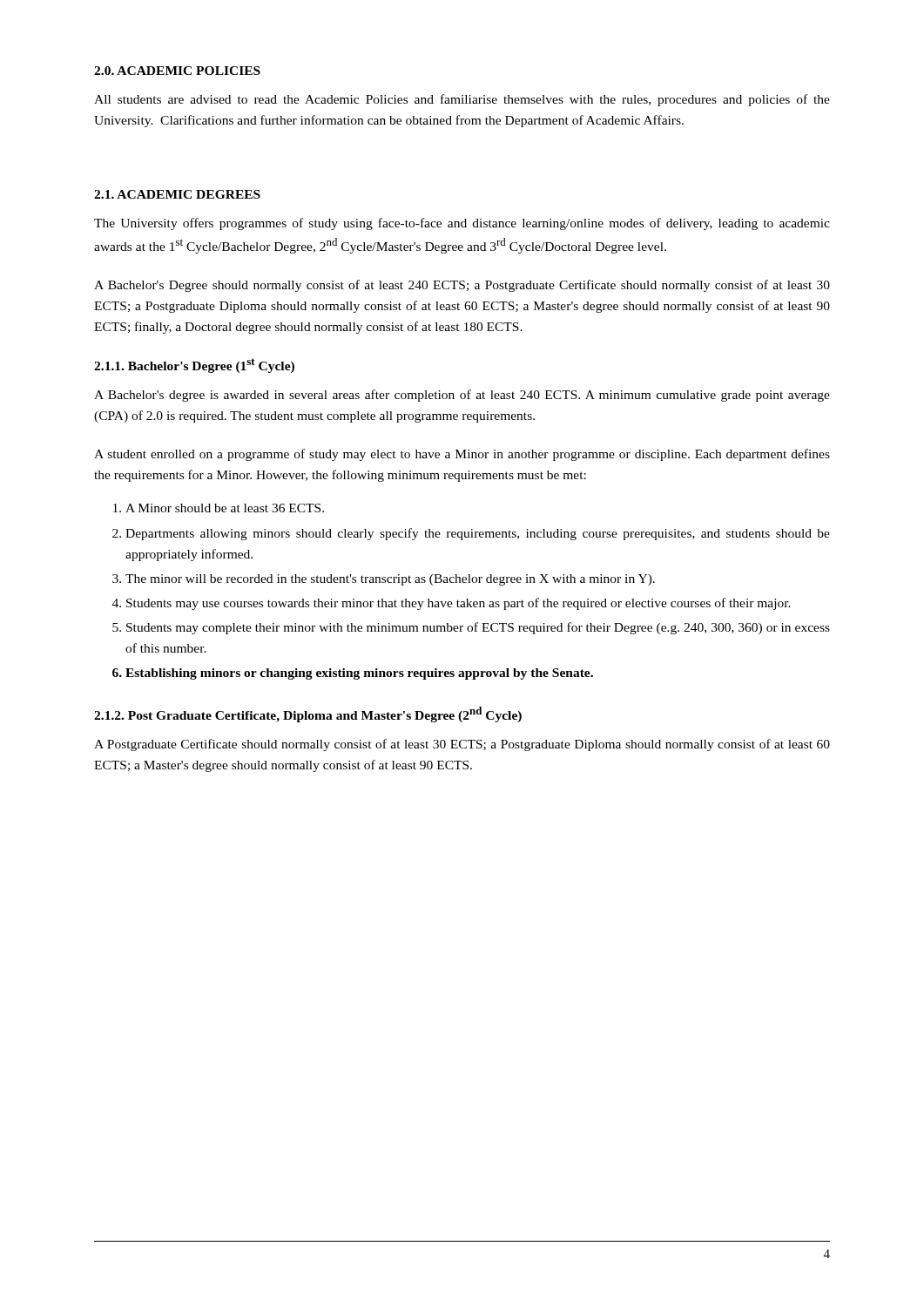Find the block on this page that starts "A Bachelor's Degree"

[x=462, y=306]
